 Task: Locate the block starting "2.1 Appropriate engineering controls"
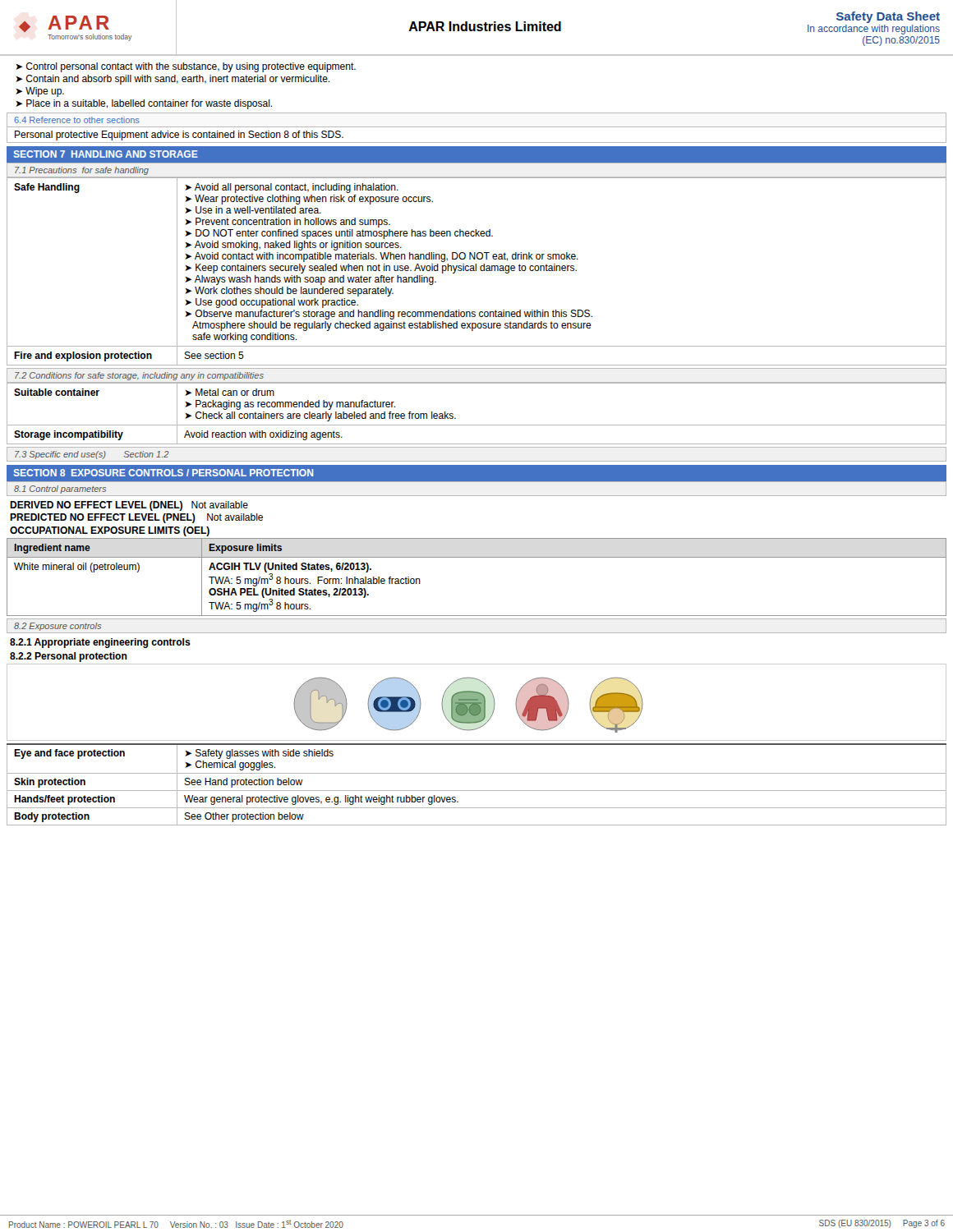click(100, 642)
